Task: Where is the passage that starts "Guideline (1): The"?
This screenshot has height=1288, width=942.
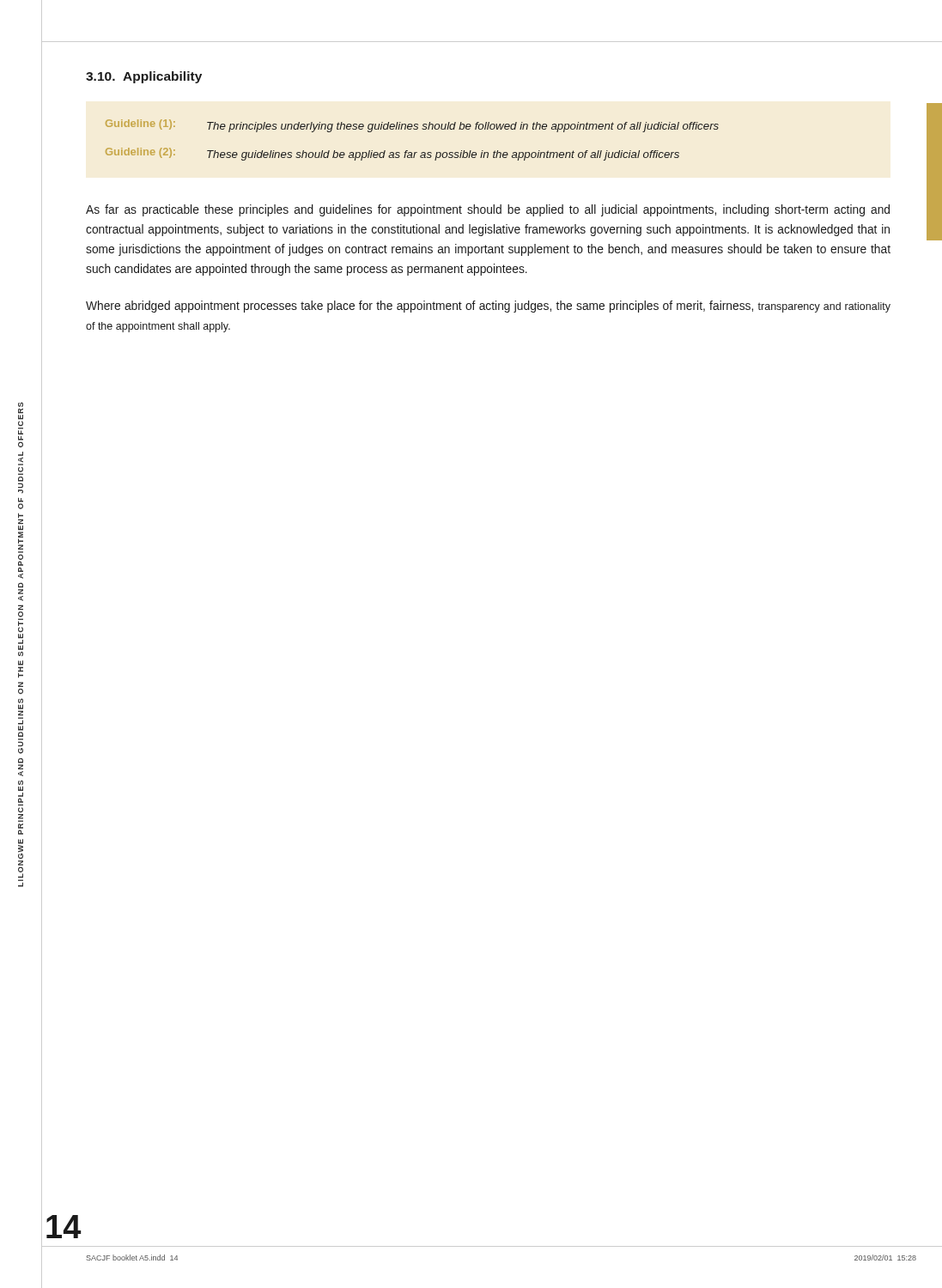Action: [488, 140]
